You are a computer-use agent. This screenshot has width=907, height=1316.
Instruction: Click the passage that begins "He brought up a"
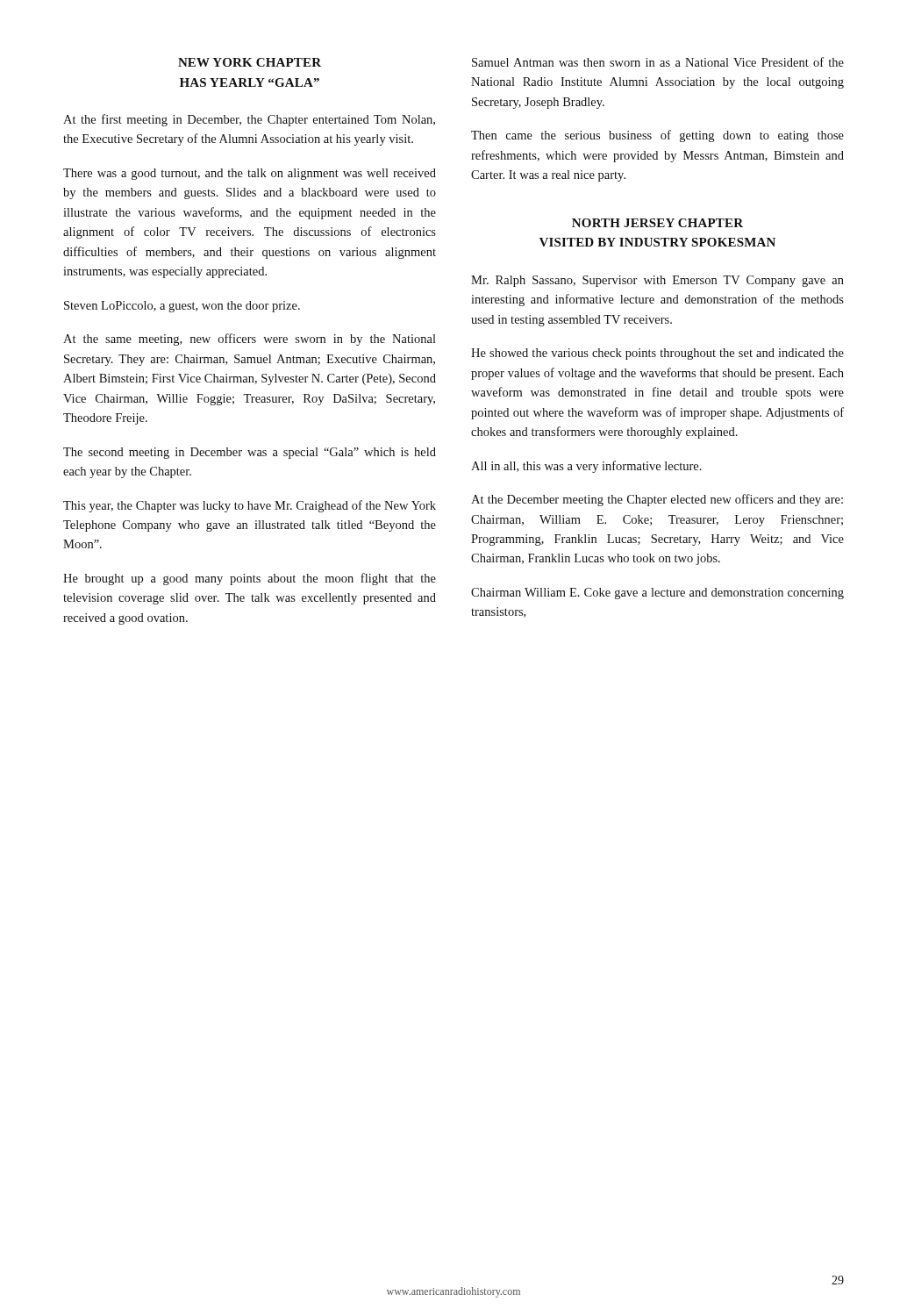coord(250,598)
